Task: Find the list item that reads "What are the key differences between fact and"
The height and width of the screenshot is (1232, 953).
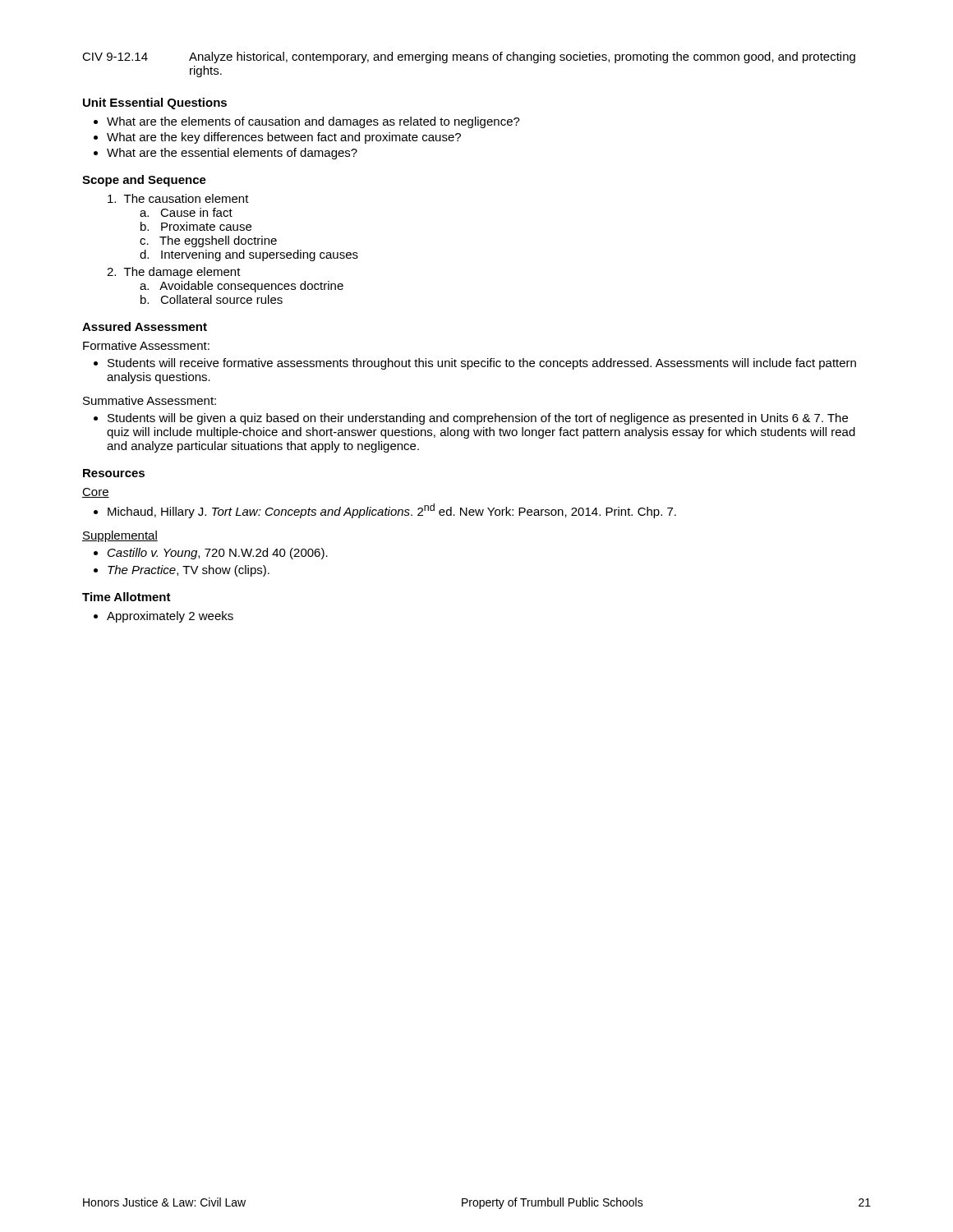Action: (476, 137)
